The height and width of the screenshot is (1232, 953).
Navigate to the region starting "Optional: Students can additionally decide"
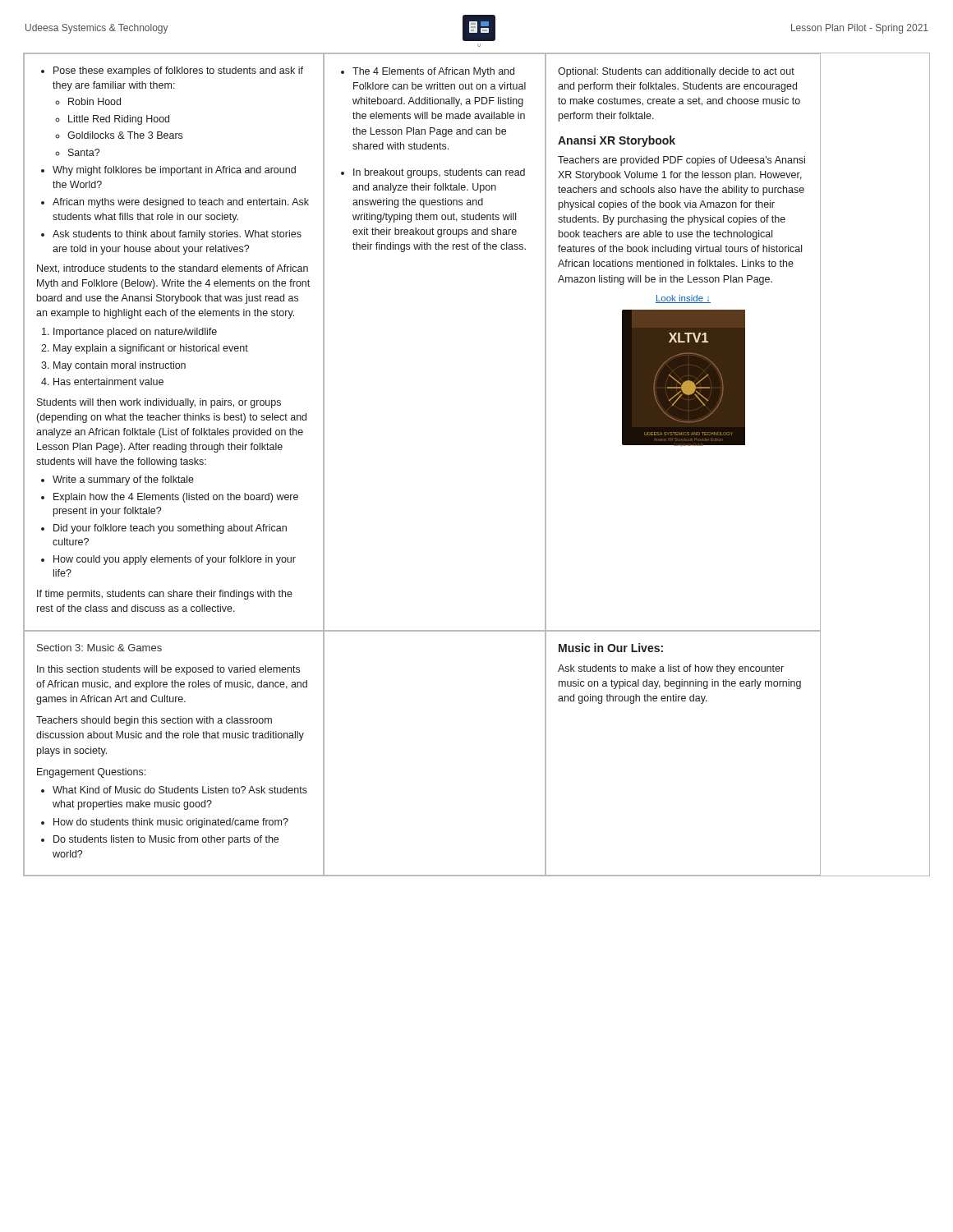[x=683, y=257]
